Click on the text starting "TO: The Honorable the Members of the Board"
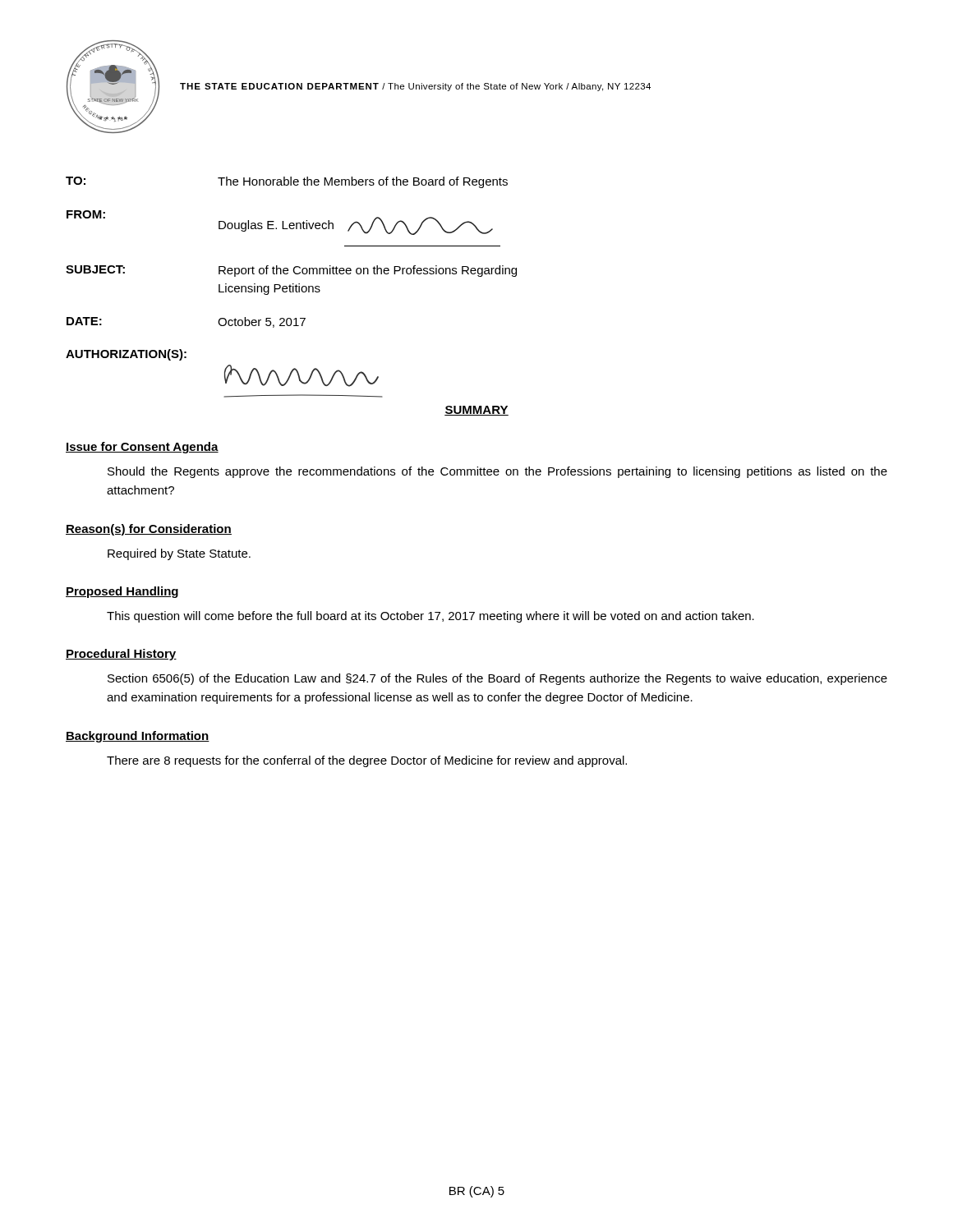The image size is (953, 1232). 476,182
